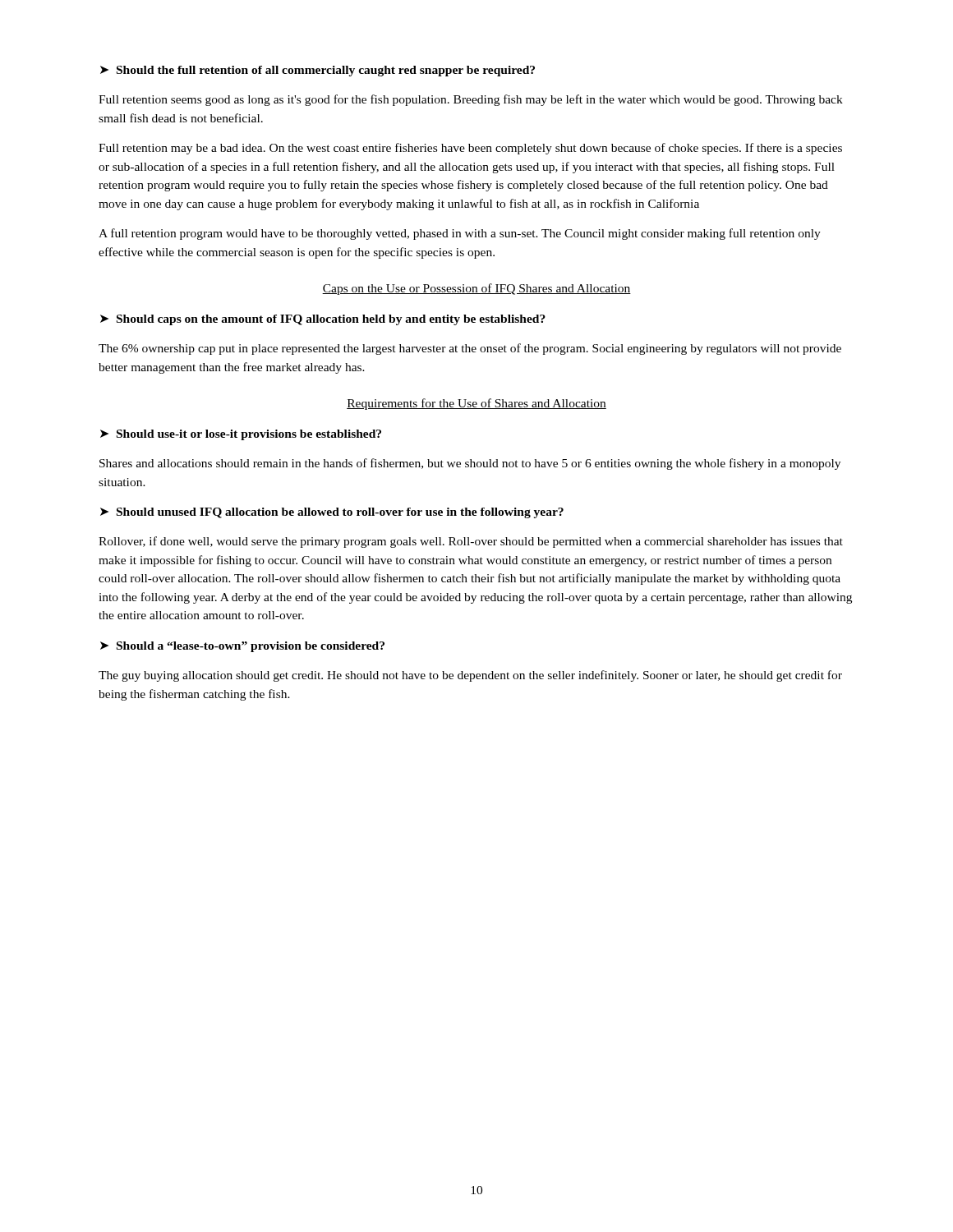The width and height of the screenshot is (953, 1232).
Task: Select the text block with the text "Full retention may be a bad idea. On"
Action: pos(476,176)
